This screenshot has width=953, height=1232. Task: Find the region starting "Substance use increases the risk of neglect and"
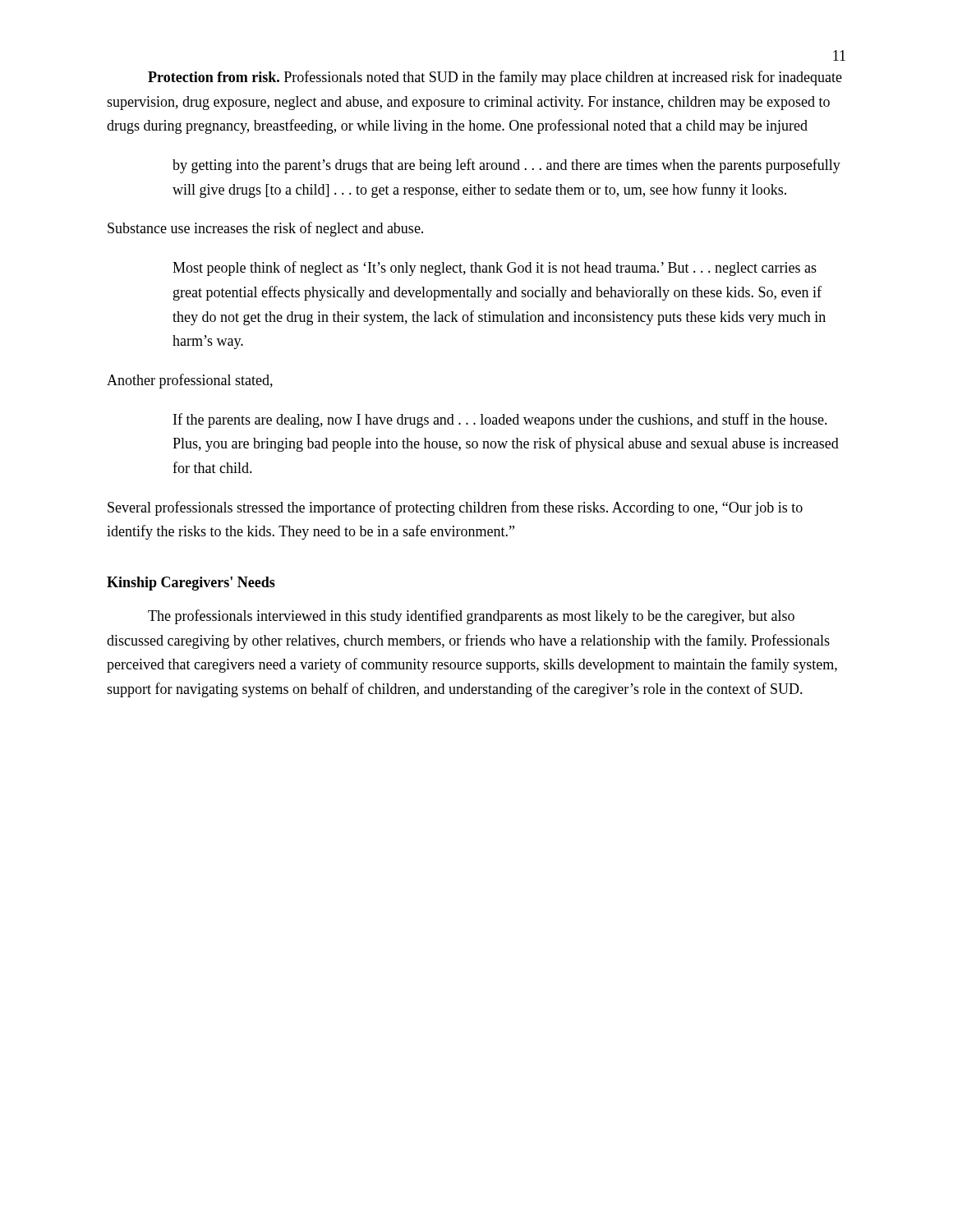tap(266, 229)
